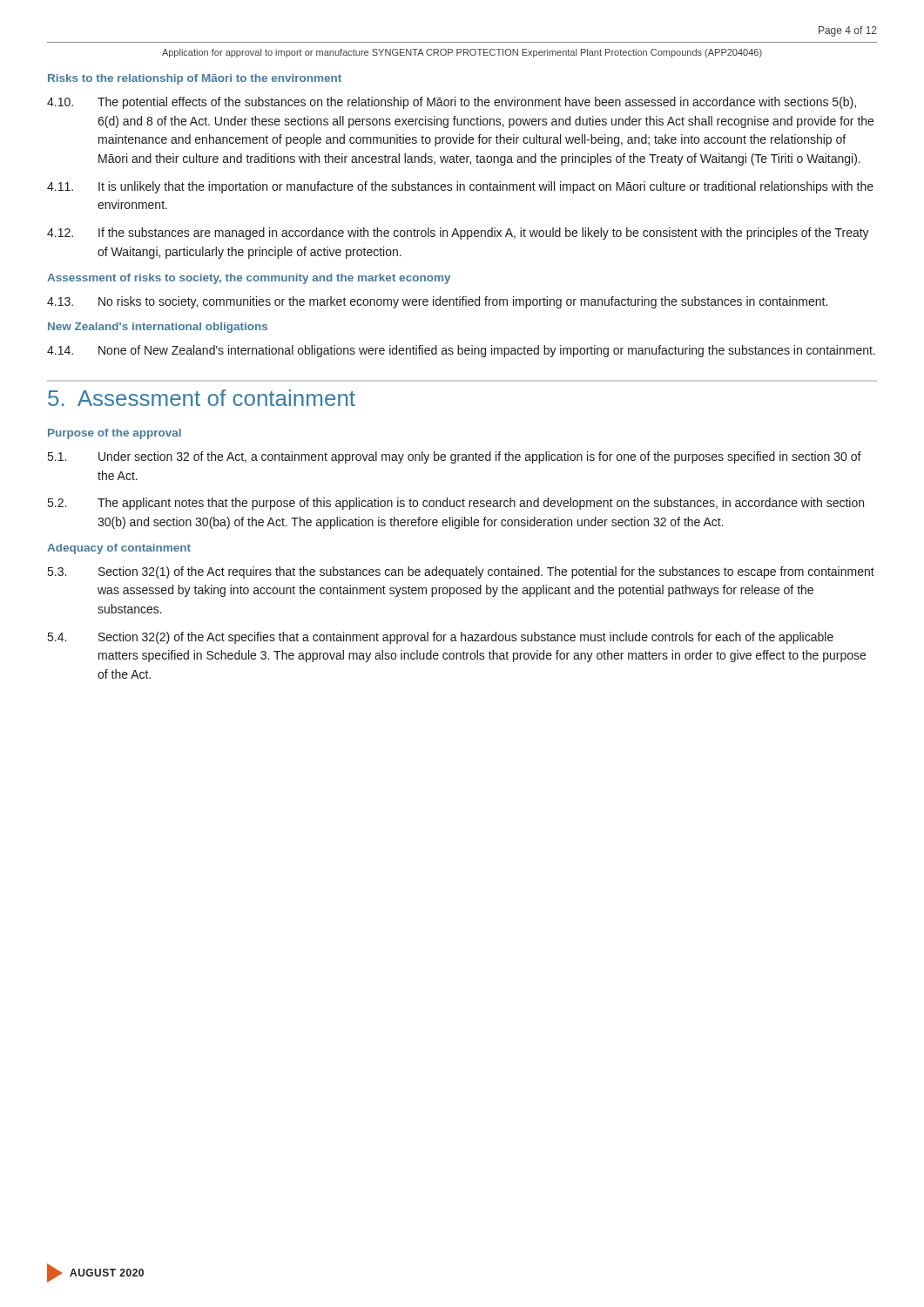Where is the passage that starts "5.2. The applicant notes"?
The width and height of the screenshot is (924, 1307).
click(x=462, y=513)
